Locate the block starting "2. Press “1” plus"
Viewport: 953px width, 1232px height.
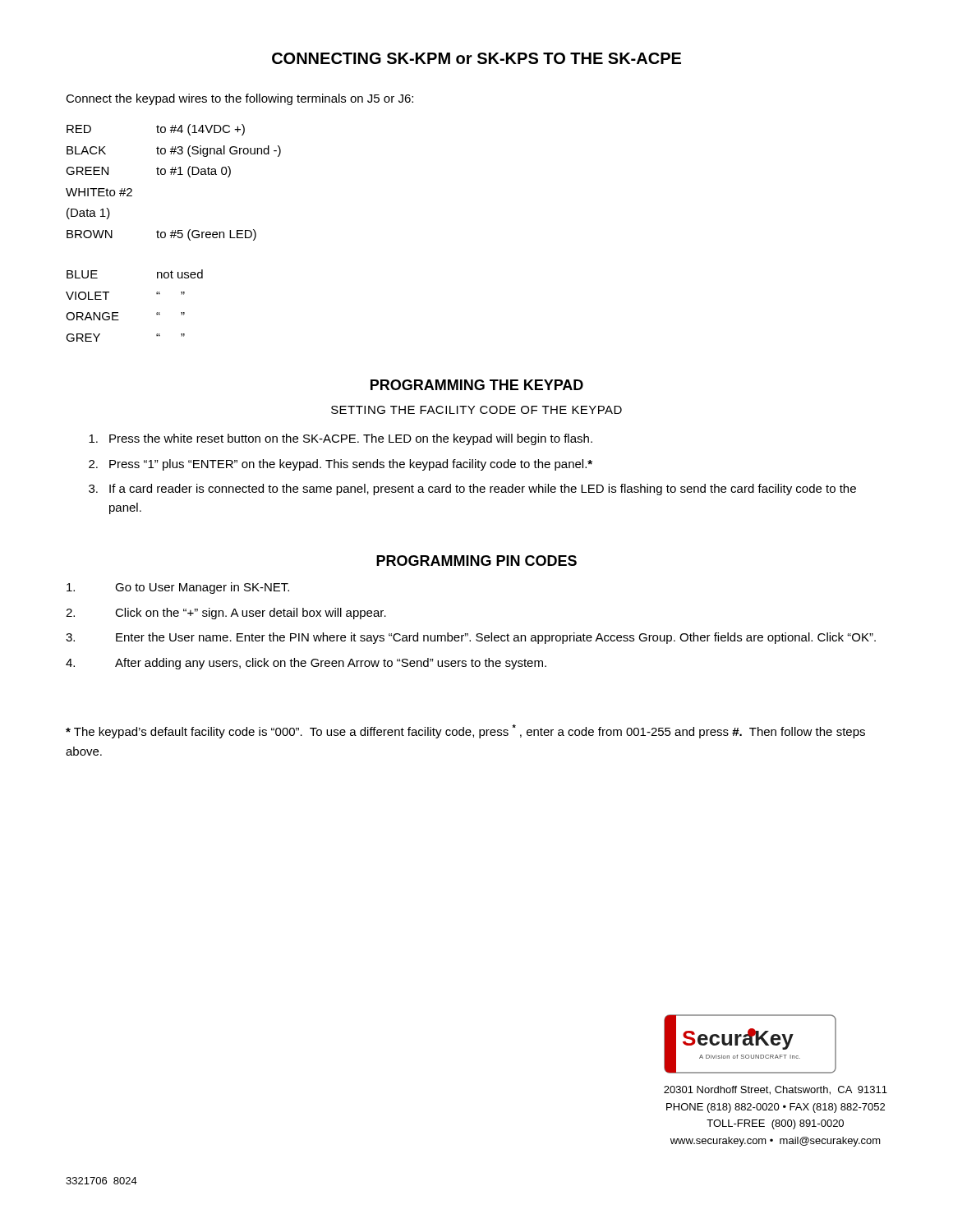coord(476,464)
